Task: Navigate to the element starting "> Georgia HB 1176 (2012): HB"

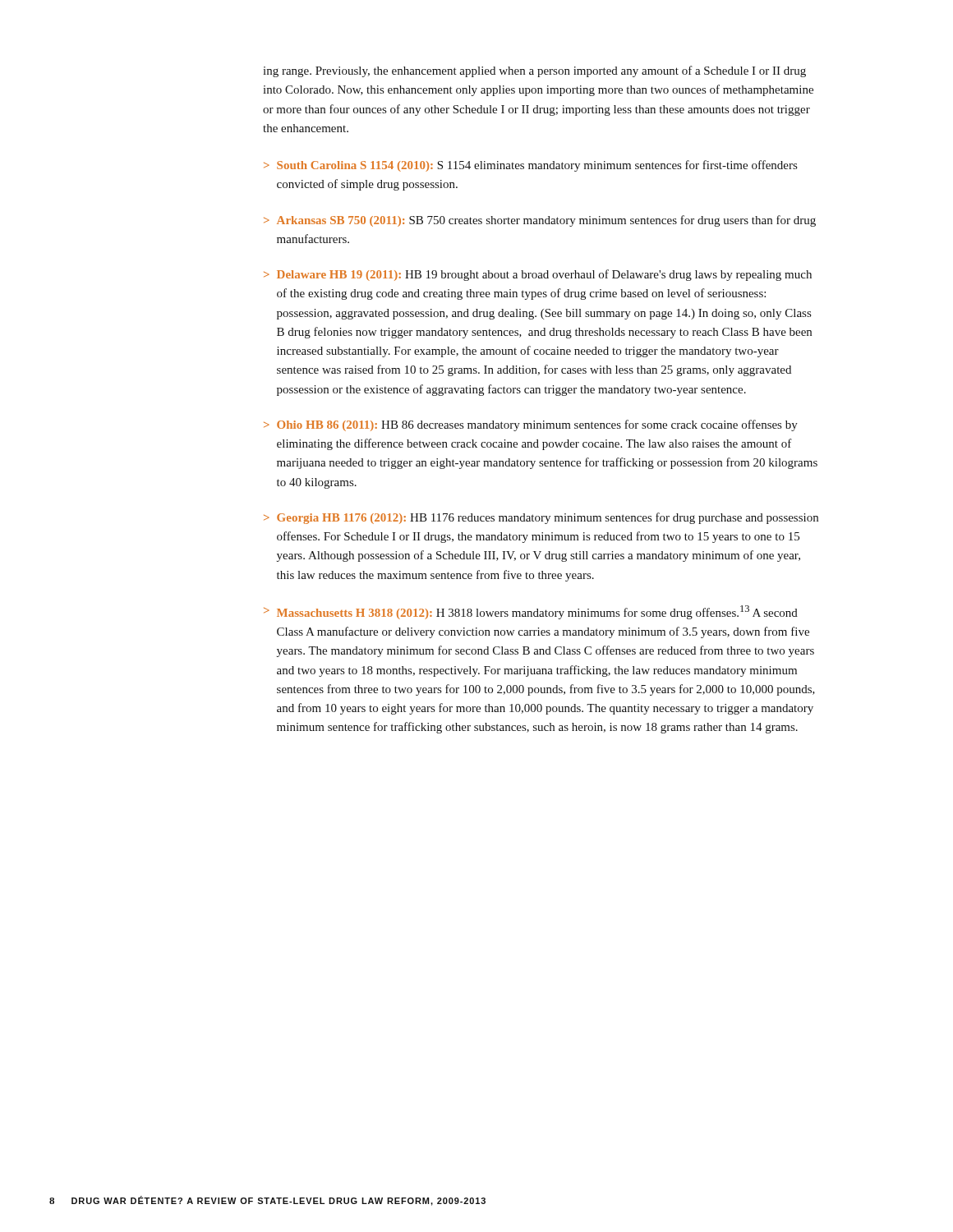Action: click(542, 546)
